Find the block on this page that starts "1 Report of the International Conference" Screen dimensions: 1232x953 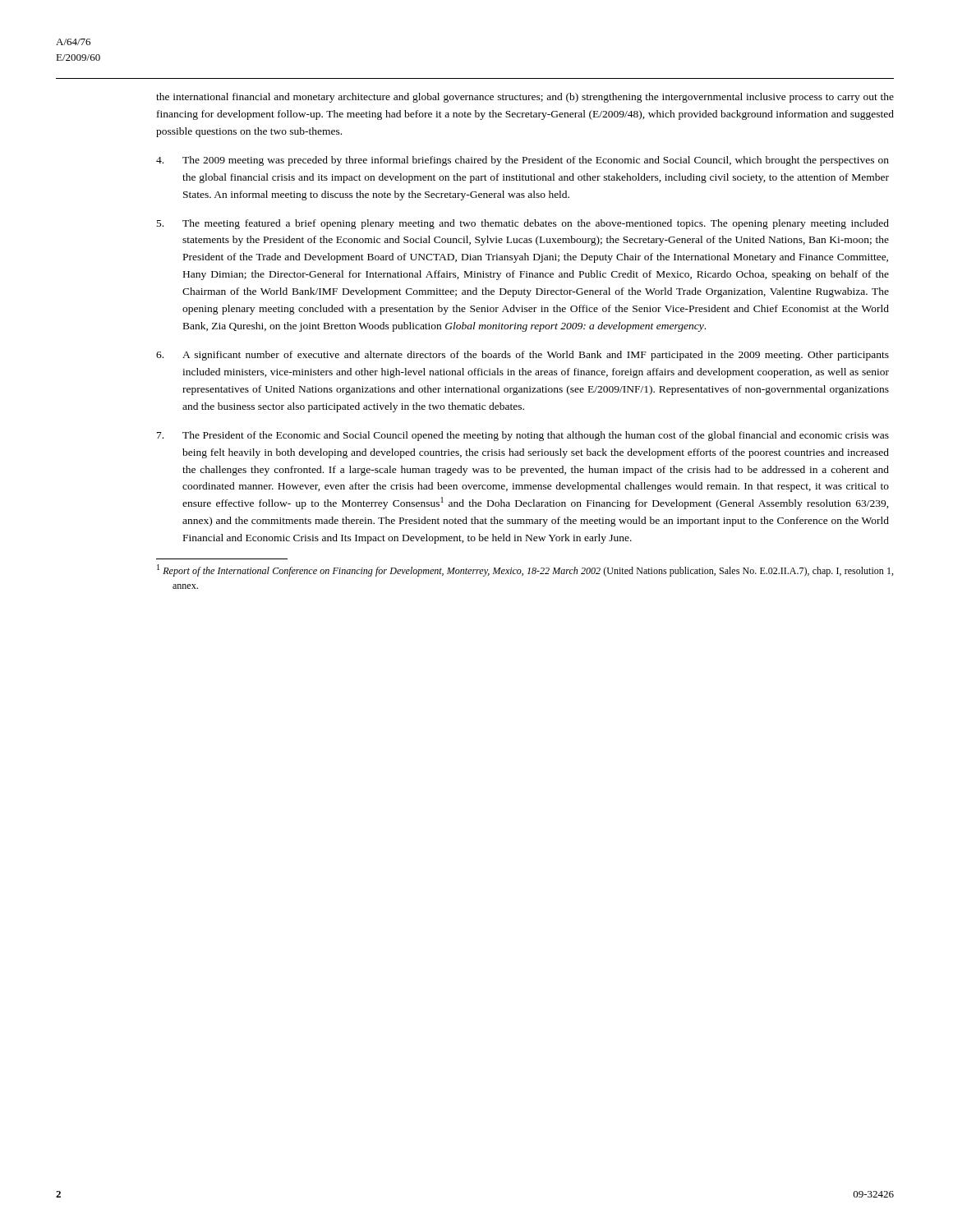[525, 578]
